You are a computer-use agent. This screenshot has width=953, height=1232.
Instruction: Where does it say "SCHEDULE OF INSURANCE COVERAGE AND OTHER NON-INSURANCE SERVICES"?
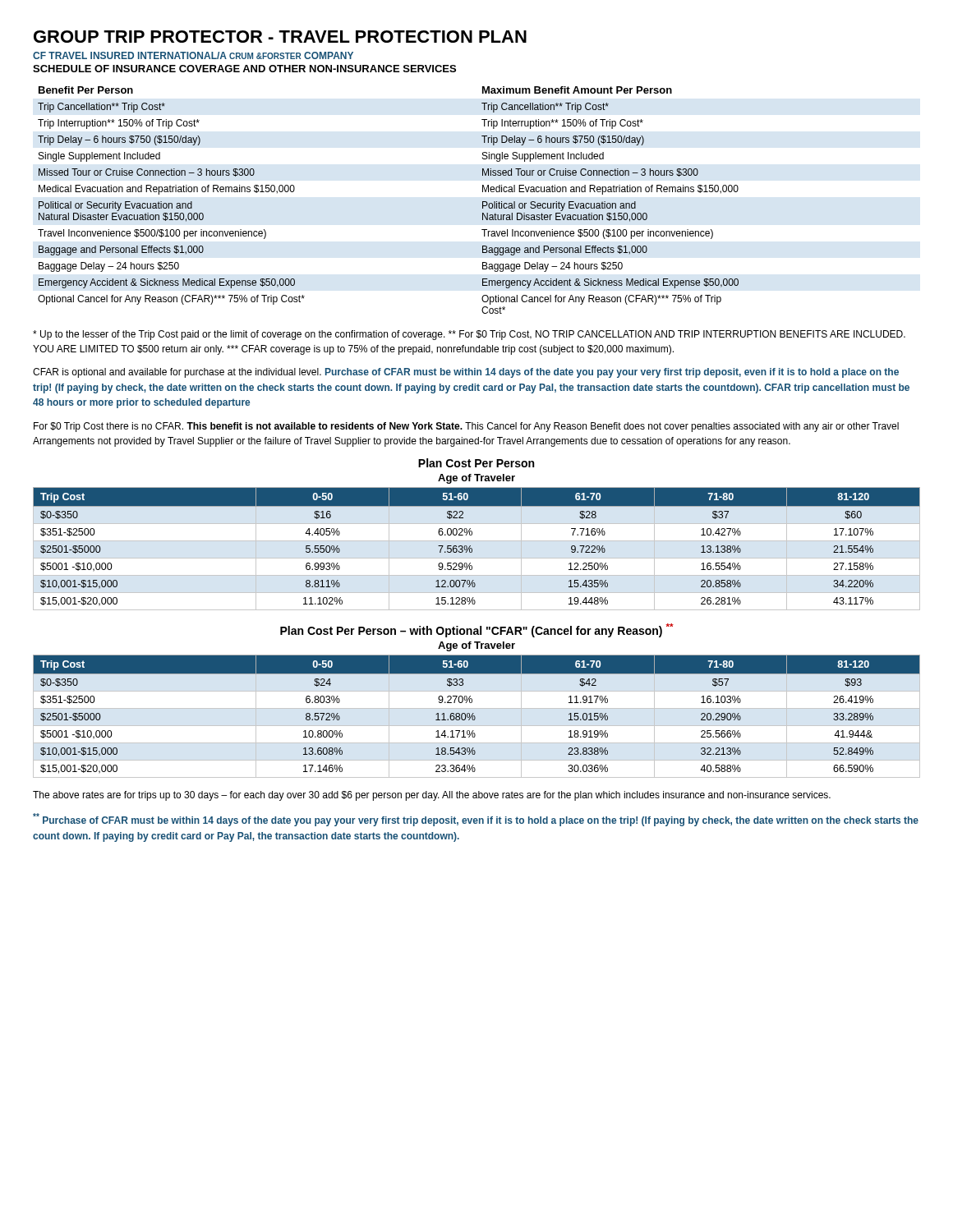[x=244, y=69]
